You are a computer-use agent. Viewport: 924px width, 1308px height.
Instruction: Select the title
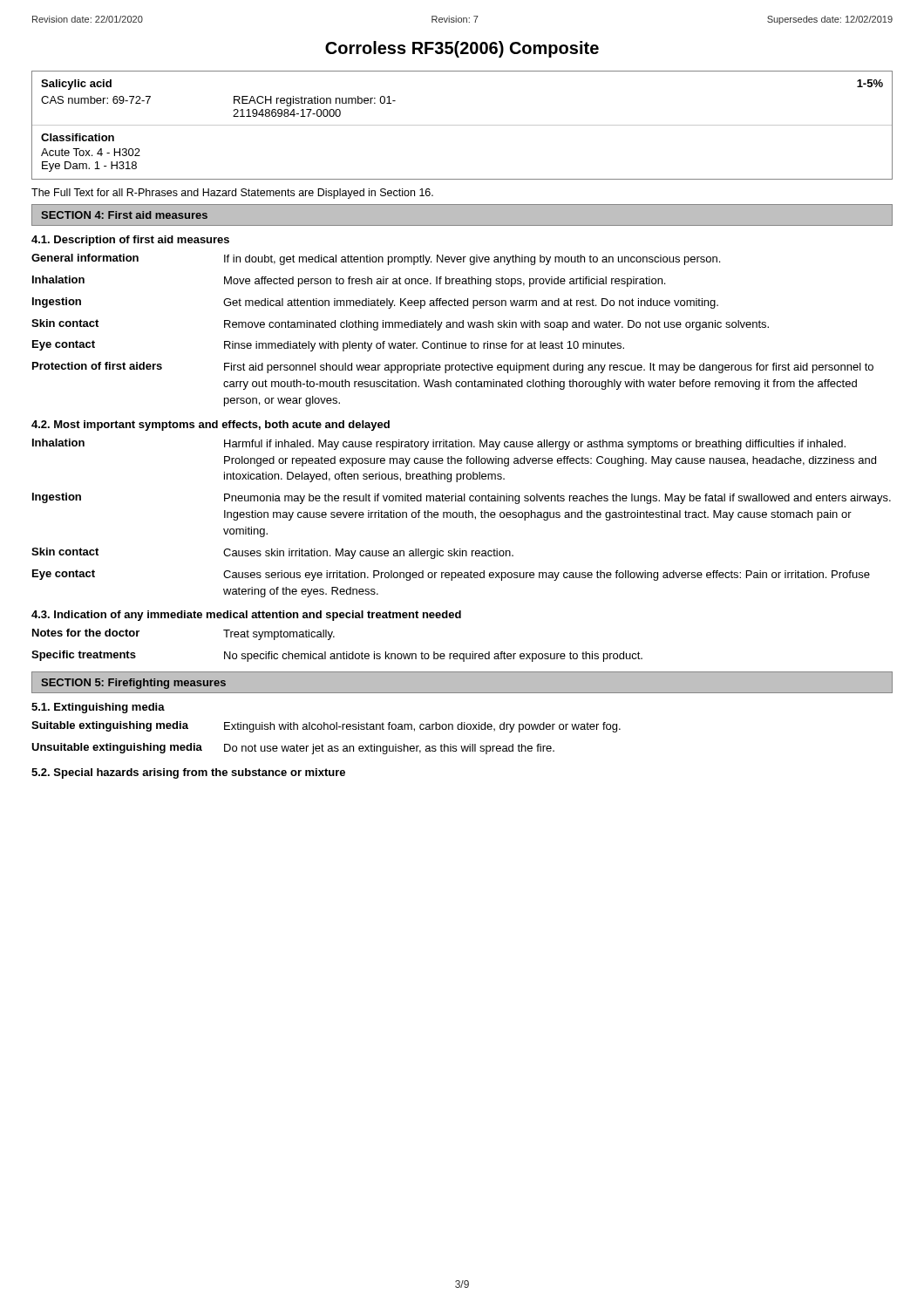(x=462, y=48)
